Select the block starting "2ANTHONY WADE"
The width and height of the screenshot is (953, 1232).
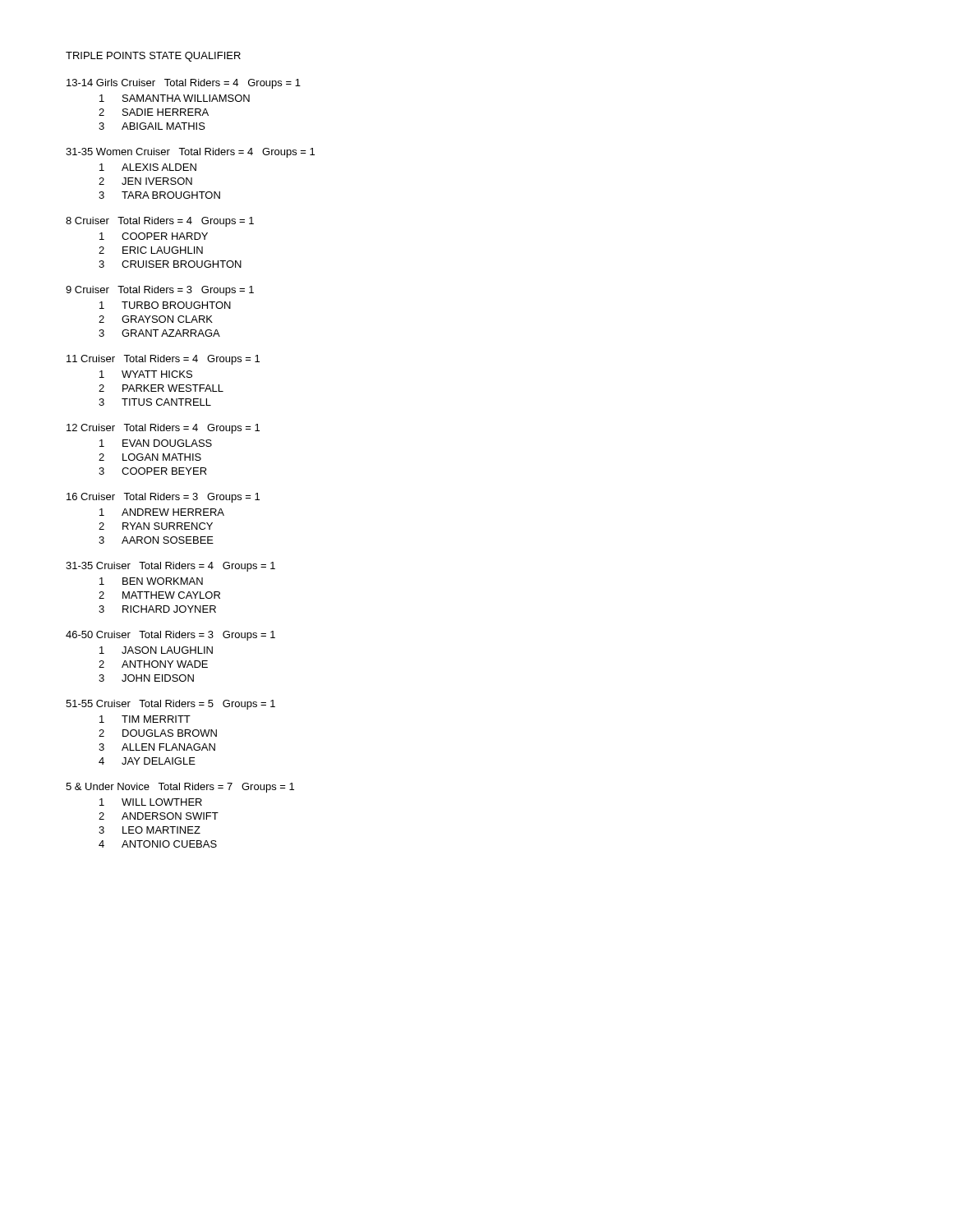click(x=153, y=664)
